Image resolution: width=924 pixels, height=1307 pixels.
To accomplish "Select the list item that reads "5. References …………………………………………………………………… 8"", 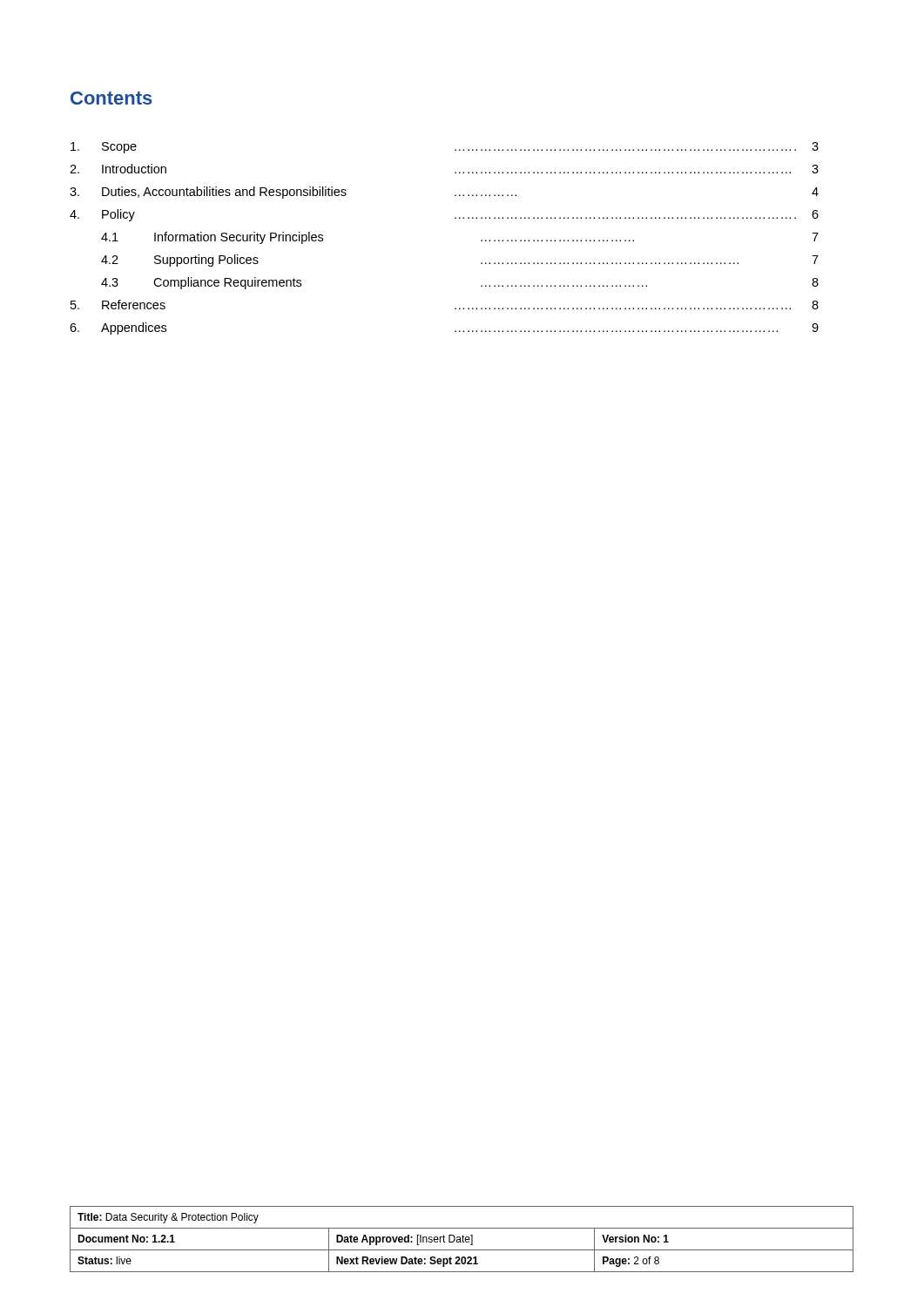I will click(x=444, y=305).
